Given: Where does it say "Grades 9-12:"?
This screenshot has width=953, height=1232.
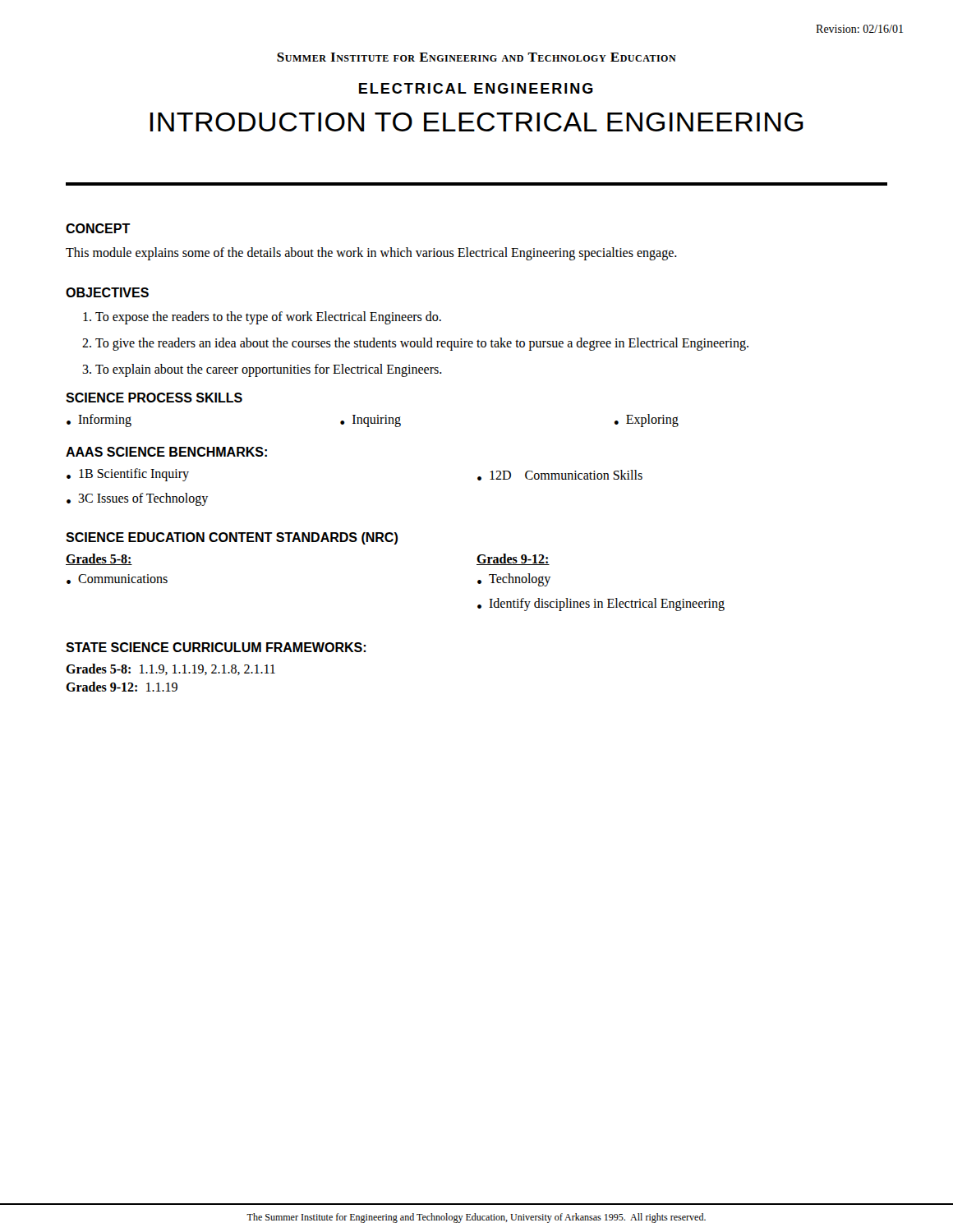Looking at the screenshot, I should (513, 559).
